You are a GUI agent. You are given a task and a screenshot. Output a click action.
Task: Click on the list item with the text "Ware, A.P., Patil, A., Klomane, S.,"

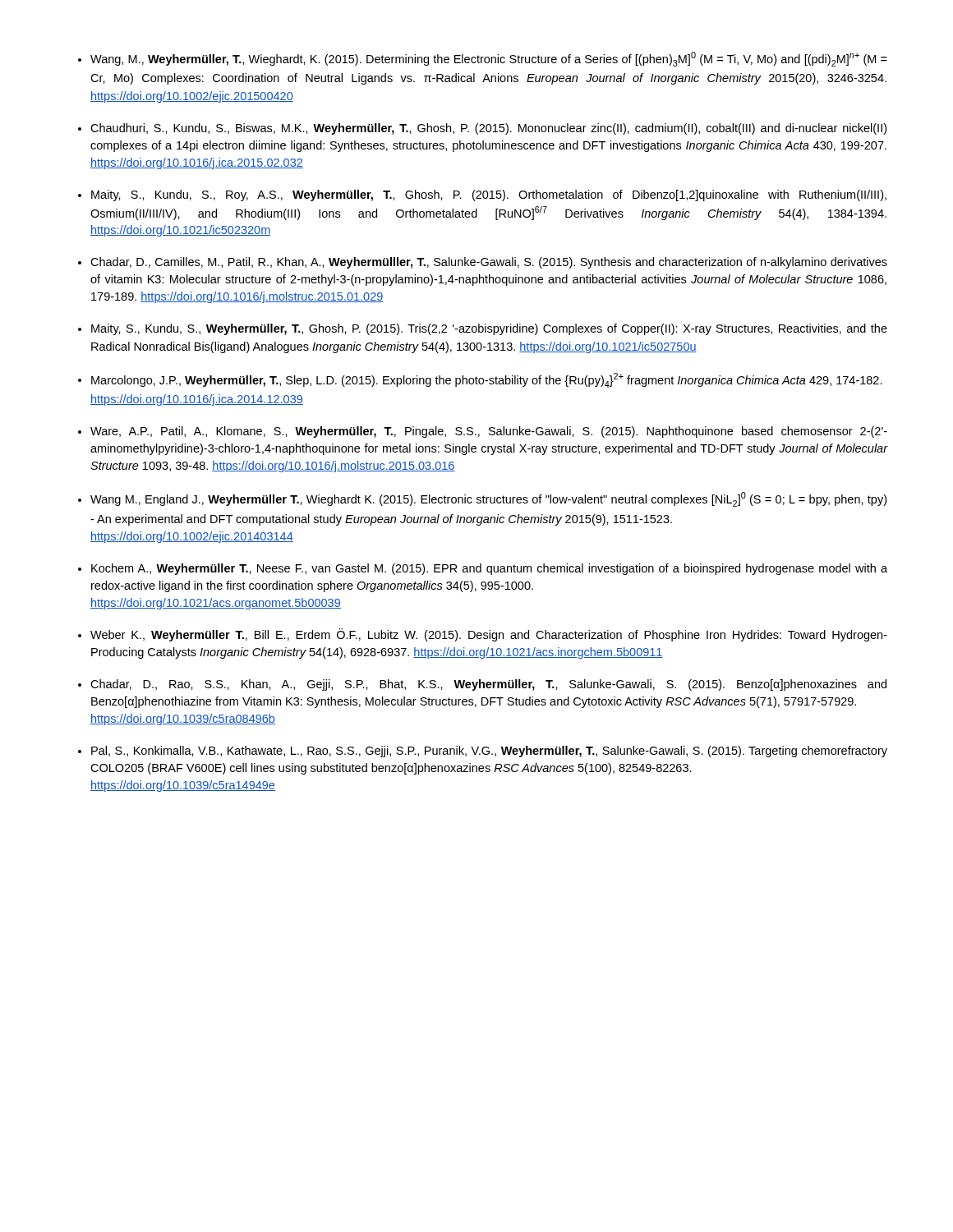click(489, 449)
